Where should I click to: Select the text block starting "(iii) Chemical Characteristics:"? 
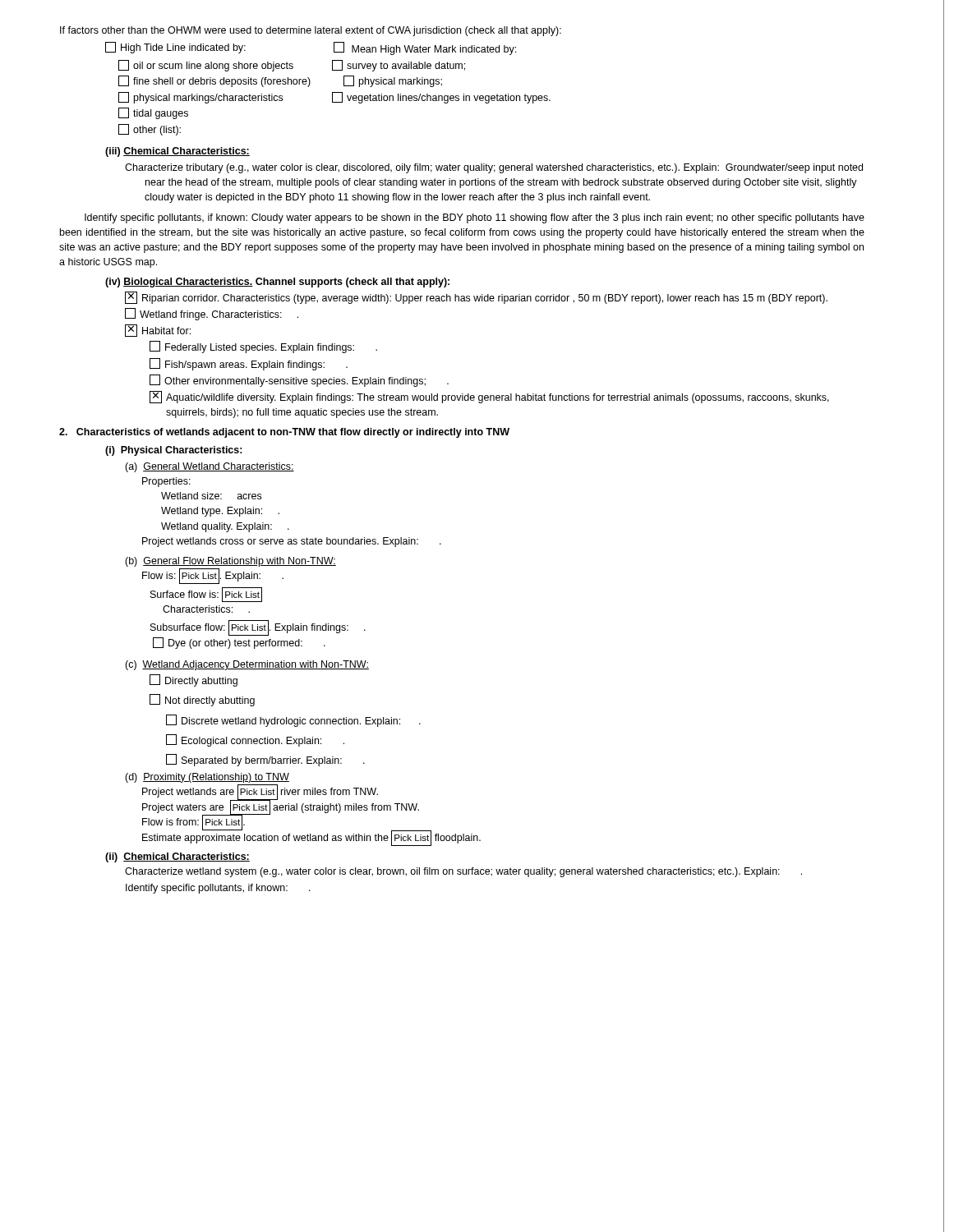coord(177,151)
